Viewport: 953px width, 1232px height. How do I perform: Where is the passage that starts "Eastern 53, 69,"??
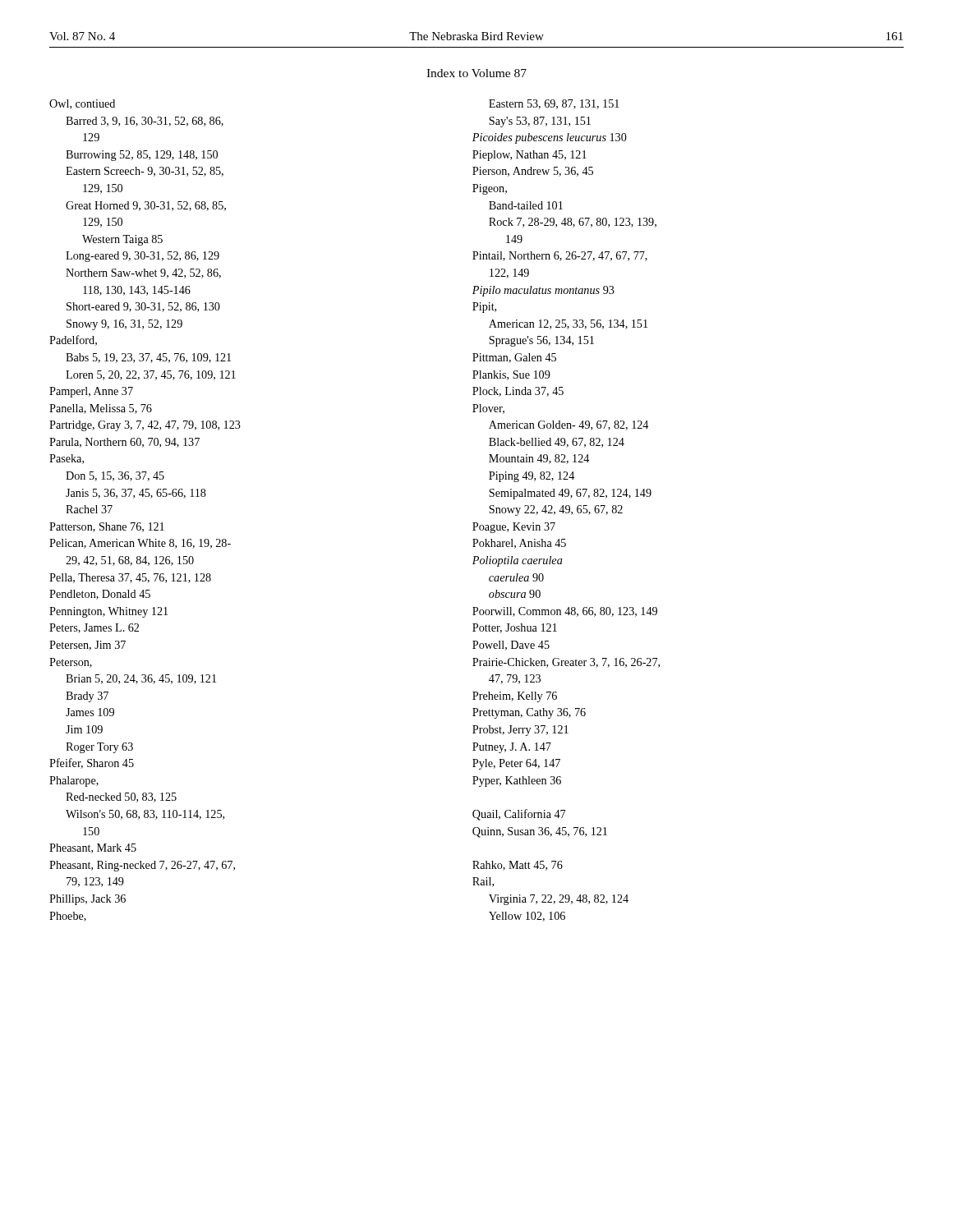pyautogui.click(x=554, y=104)
